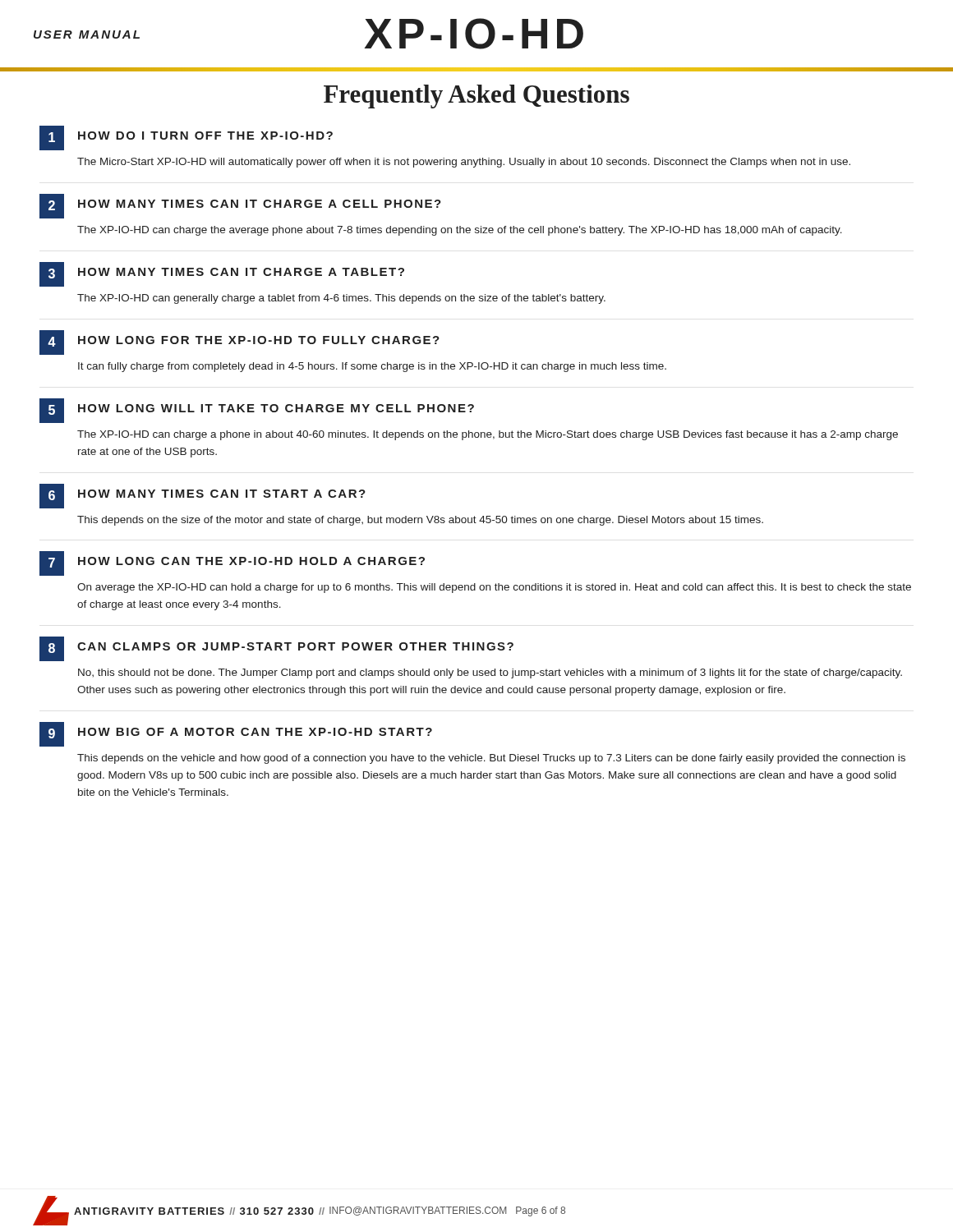Click on the section header containing "6 HOW MANY"
Viewport: 953px width, 1232px height.
tap(203, 495)
